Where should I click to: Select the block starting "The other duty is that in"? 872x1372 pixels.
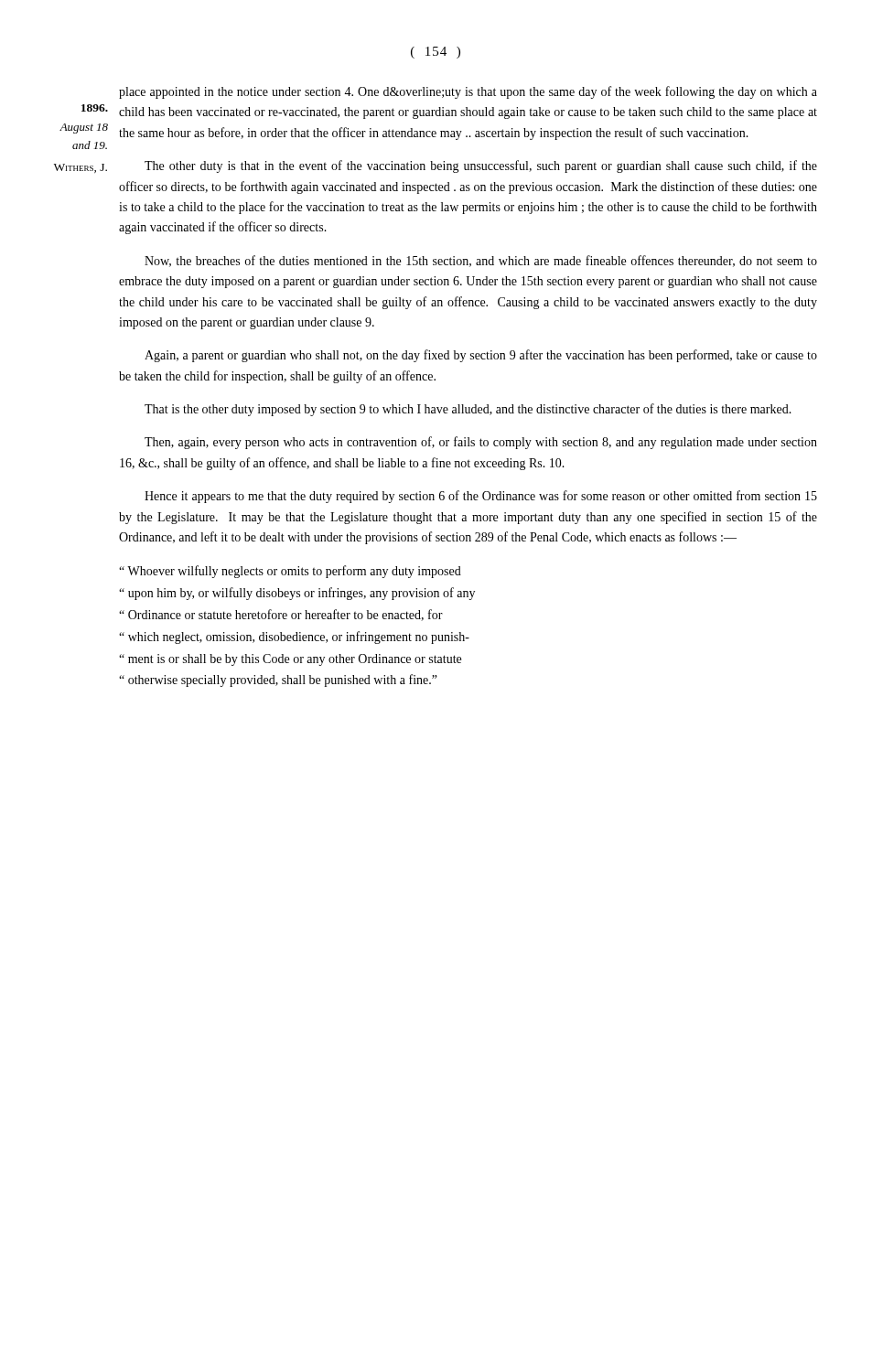[x=468, y=197]
